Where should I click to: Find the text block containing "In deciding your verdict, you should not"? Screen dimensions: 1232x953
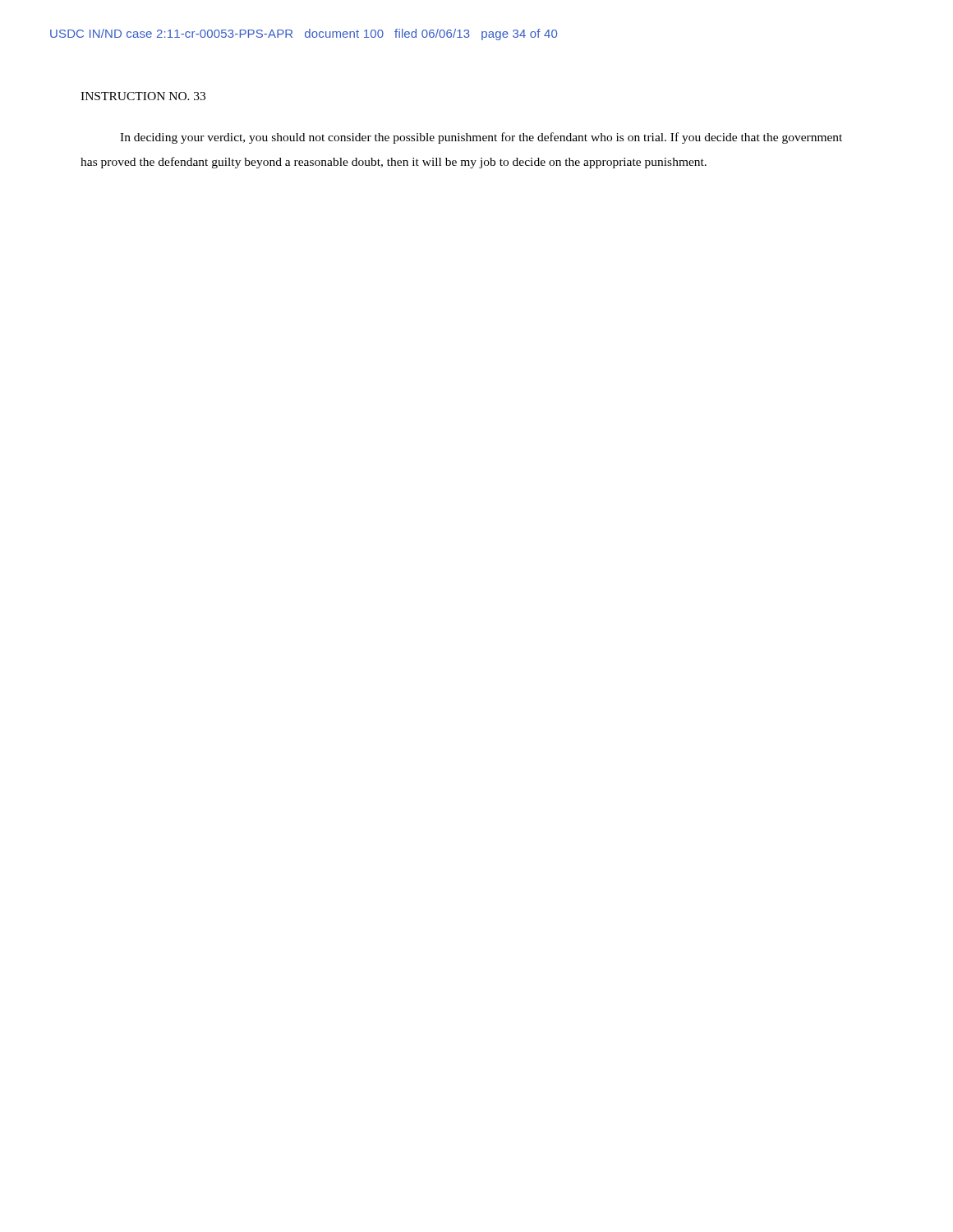click(x=467, y=150)
